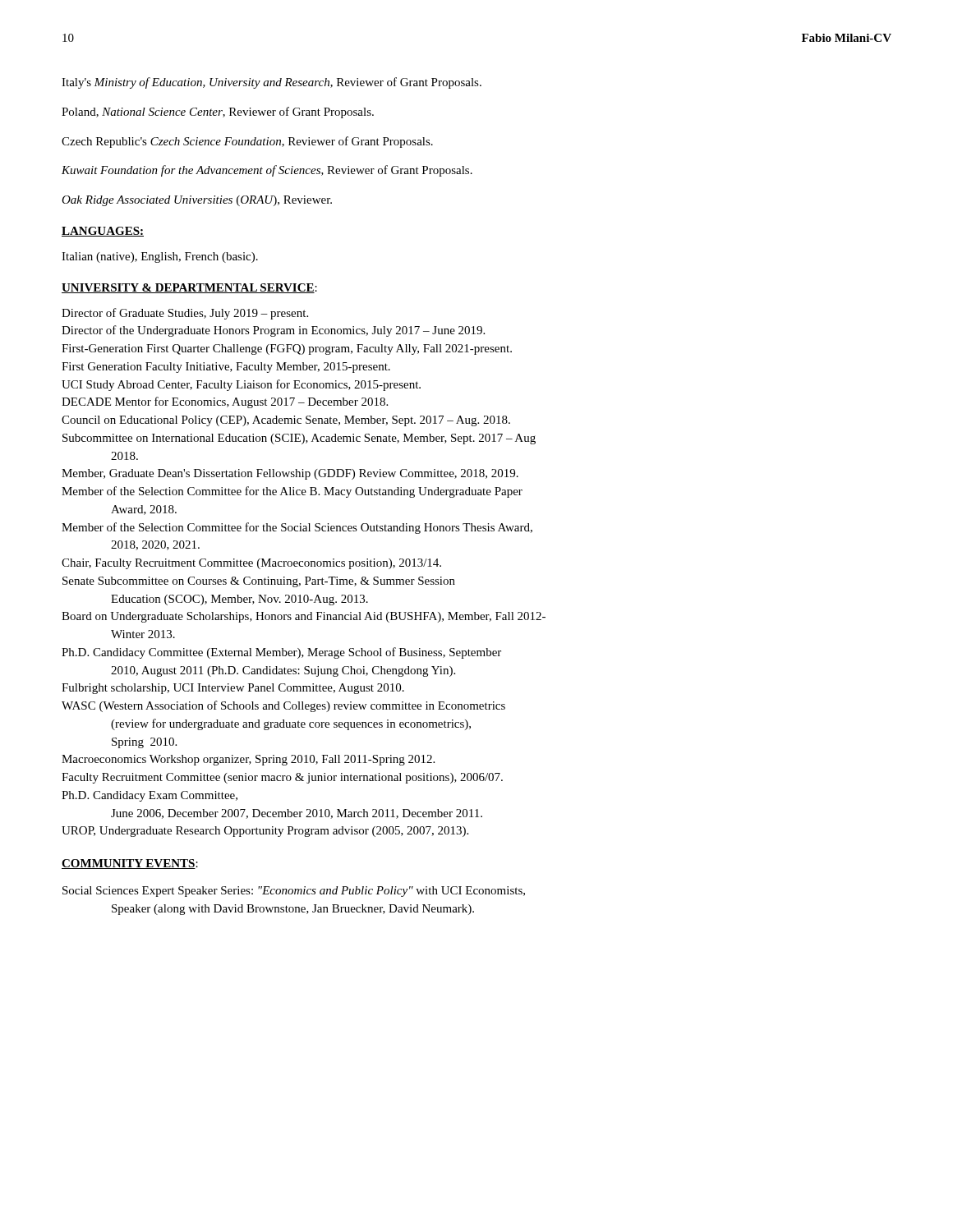Image resolution: width=953 pixels, height=1232 pixels.
Task: Locate the block of text that opens with "Faculty Recruitment Committee"
Action: [283, 777]
